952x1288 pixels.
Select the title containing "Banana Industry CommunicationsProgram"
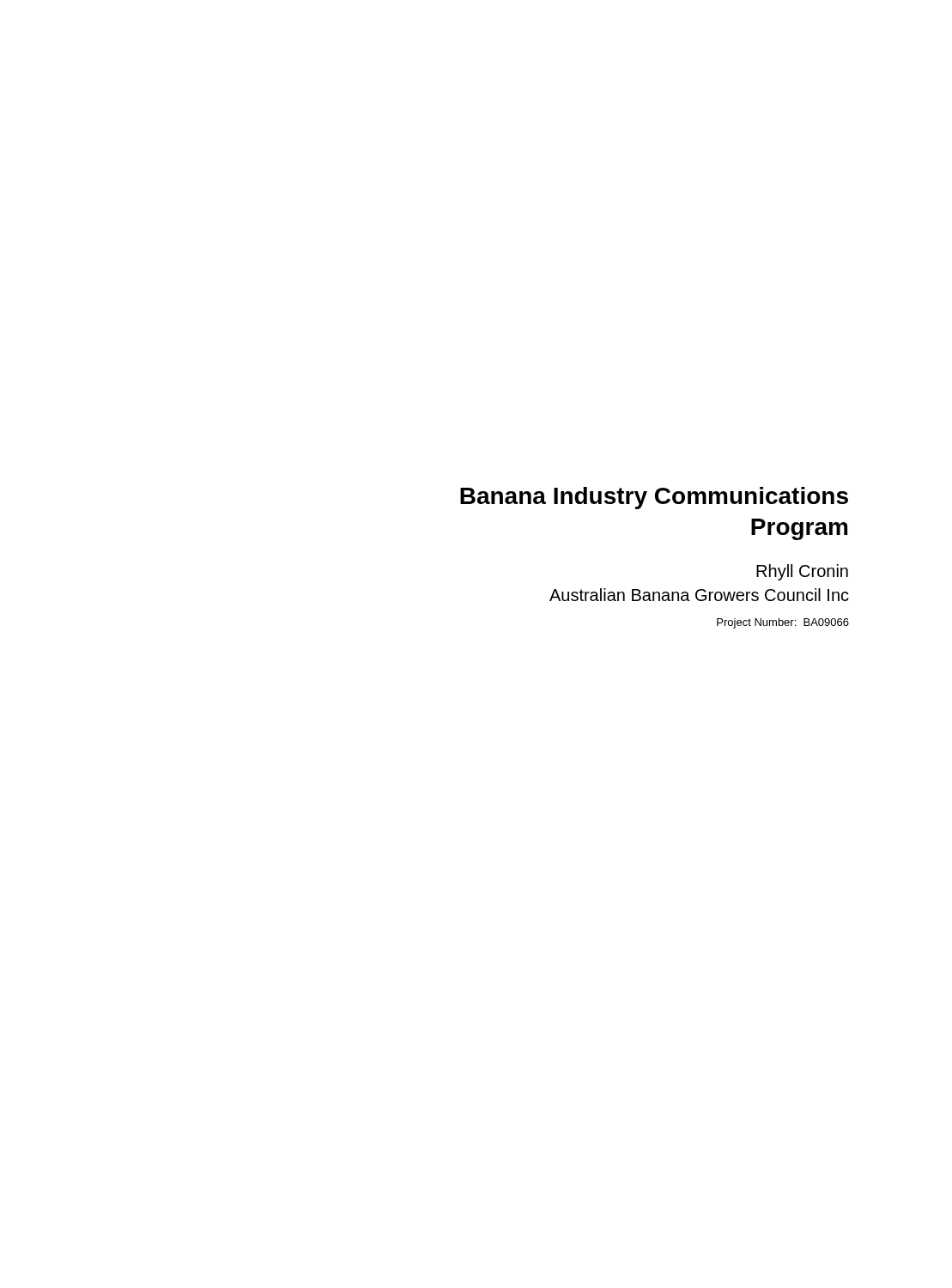coord(654,512)
